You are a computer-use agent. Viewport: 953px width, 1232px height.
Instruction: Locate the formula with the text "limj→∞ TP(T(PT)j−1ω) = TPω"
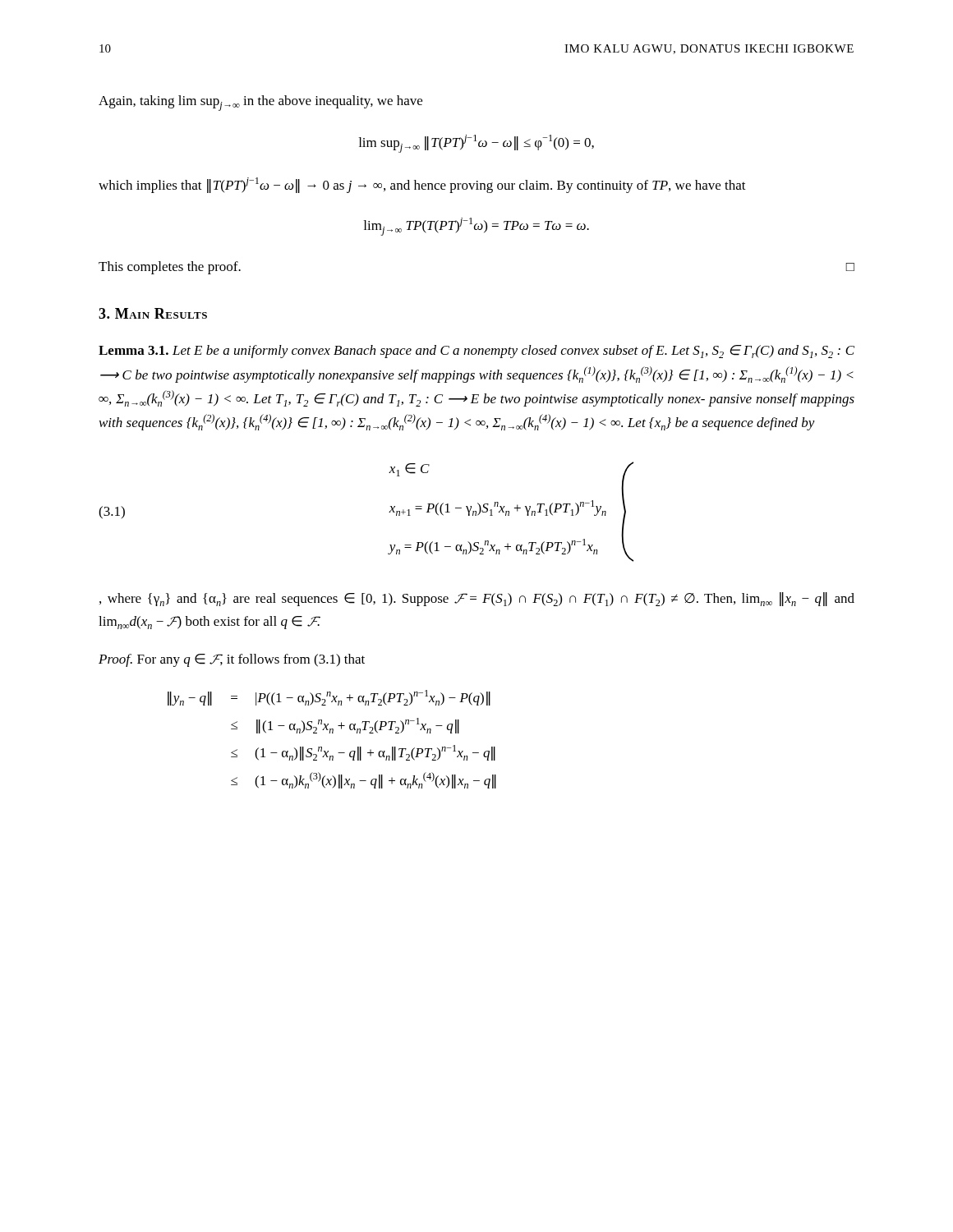point(476,226)
